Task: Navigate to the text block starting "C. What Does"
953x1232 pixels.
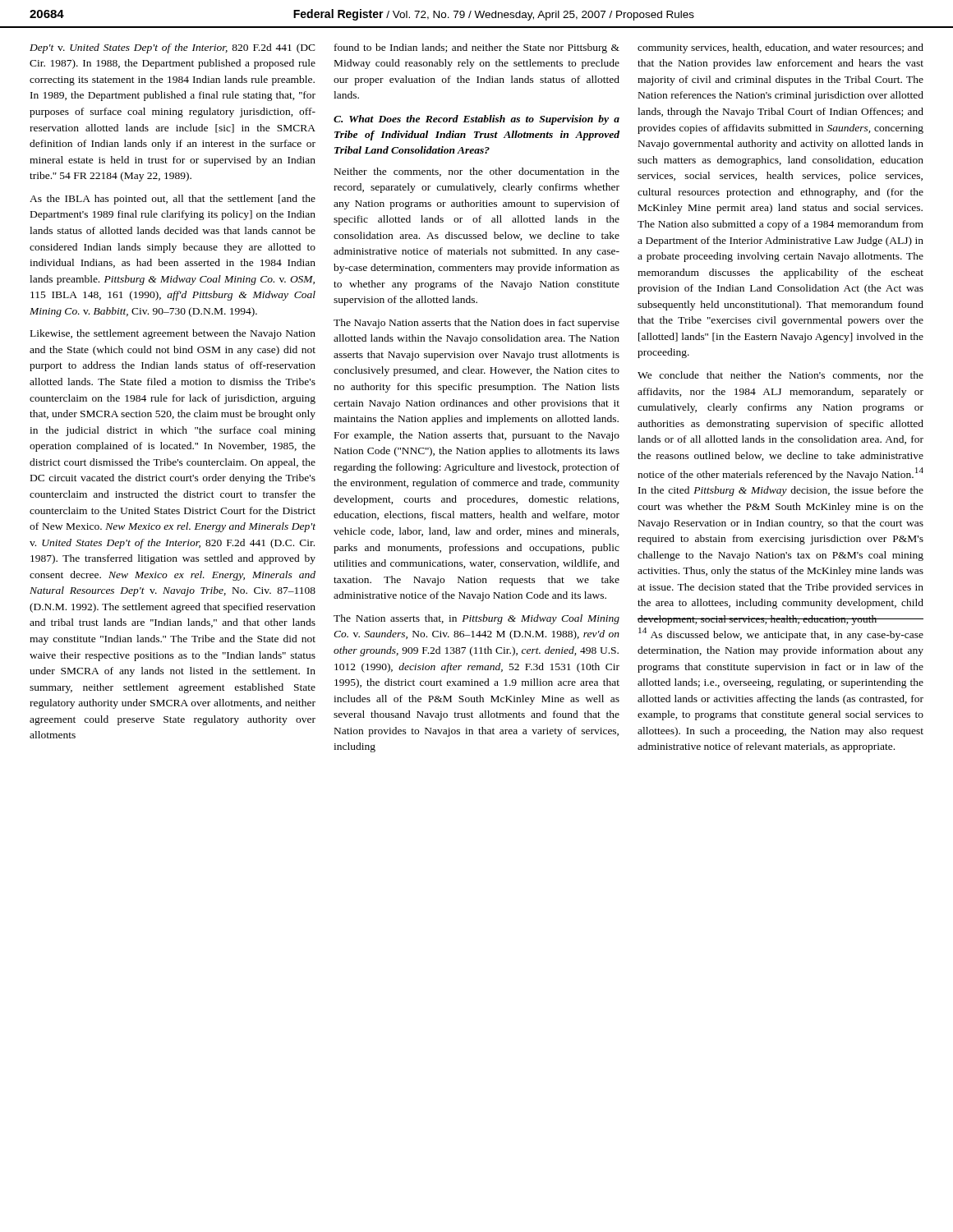Action: click(x=476, y=135)
